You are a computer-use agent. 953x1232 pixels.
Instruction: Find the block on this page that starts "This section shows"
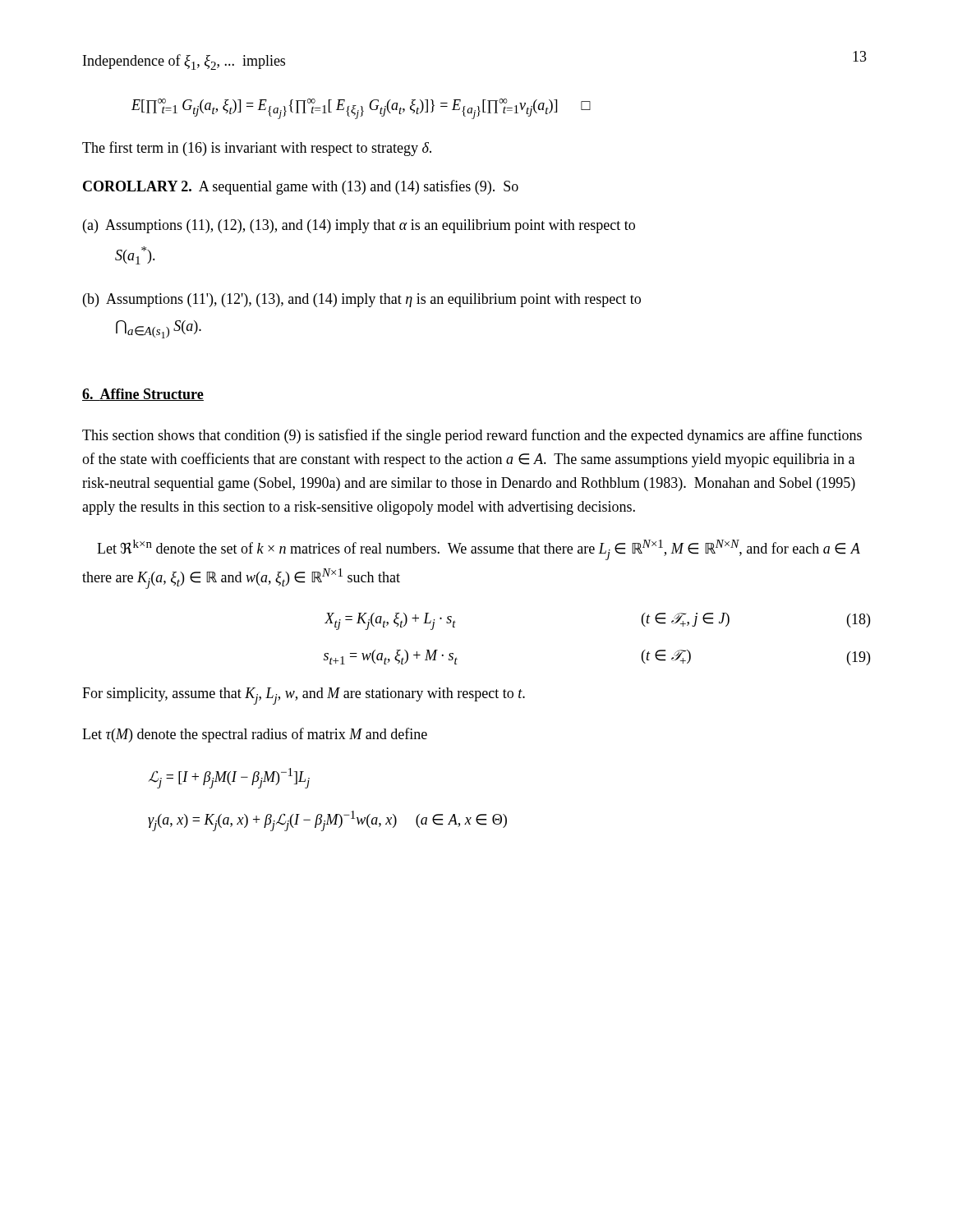pyautogui.click(x=472, y=471)
